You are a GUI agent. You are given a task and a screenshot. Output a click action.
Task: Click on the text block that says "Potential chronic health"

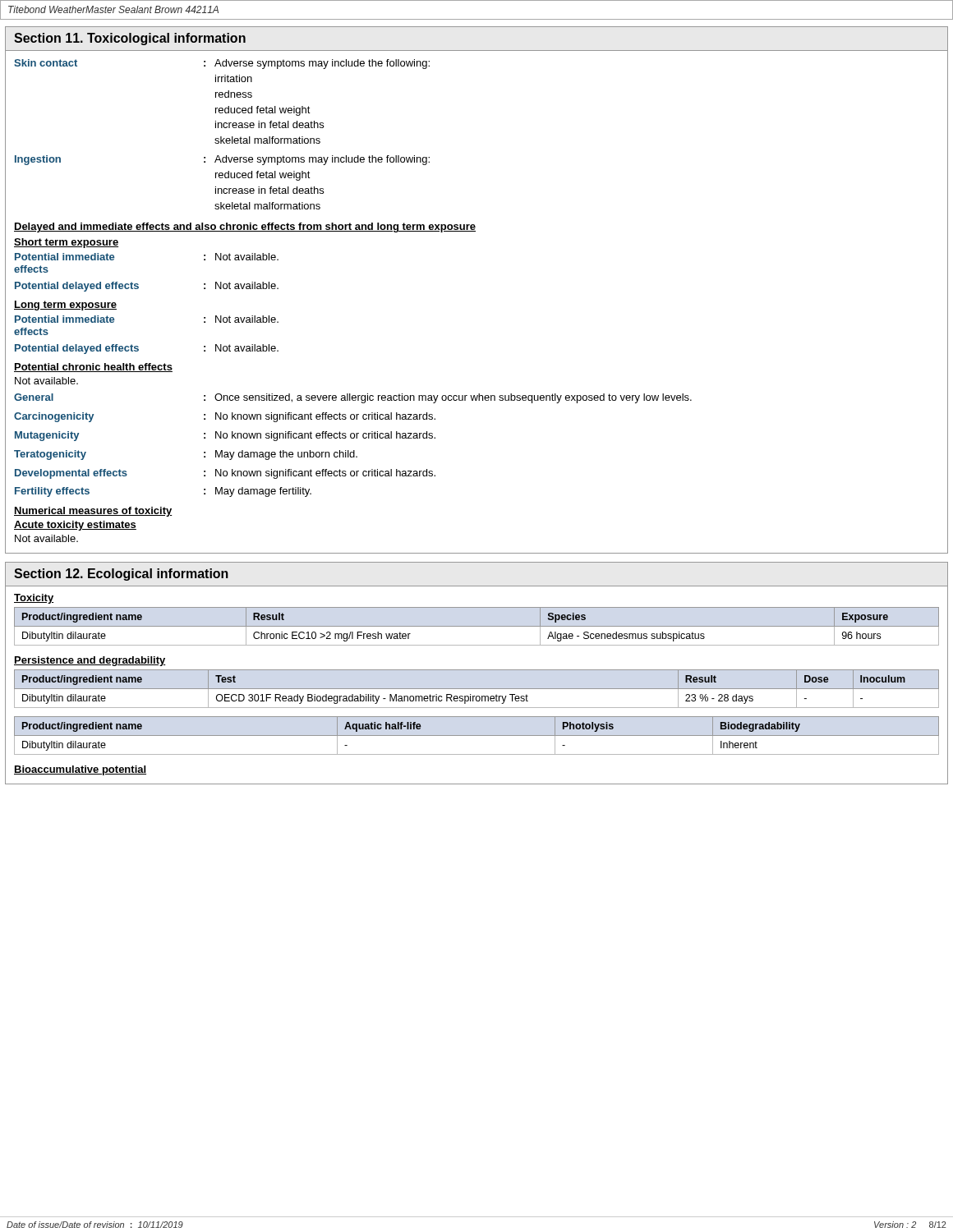click(x=93, y=367)
